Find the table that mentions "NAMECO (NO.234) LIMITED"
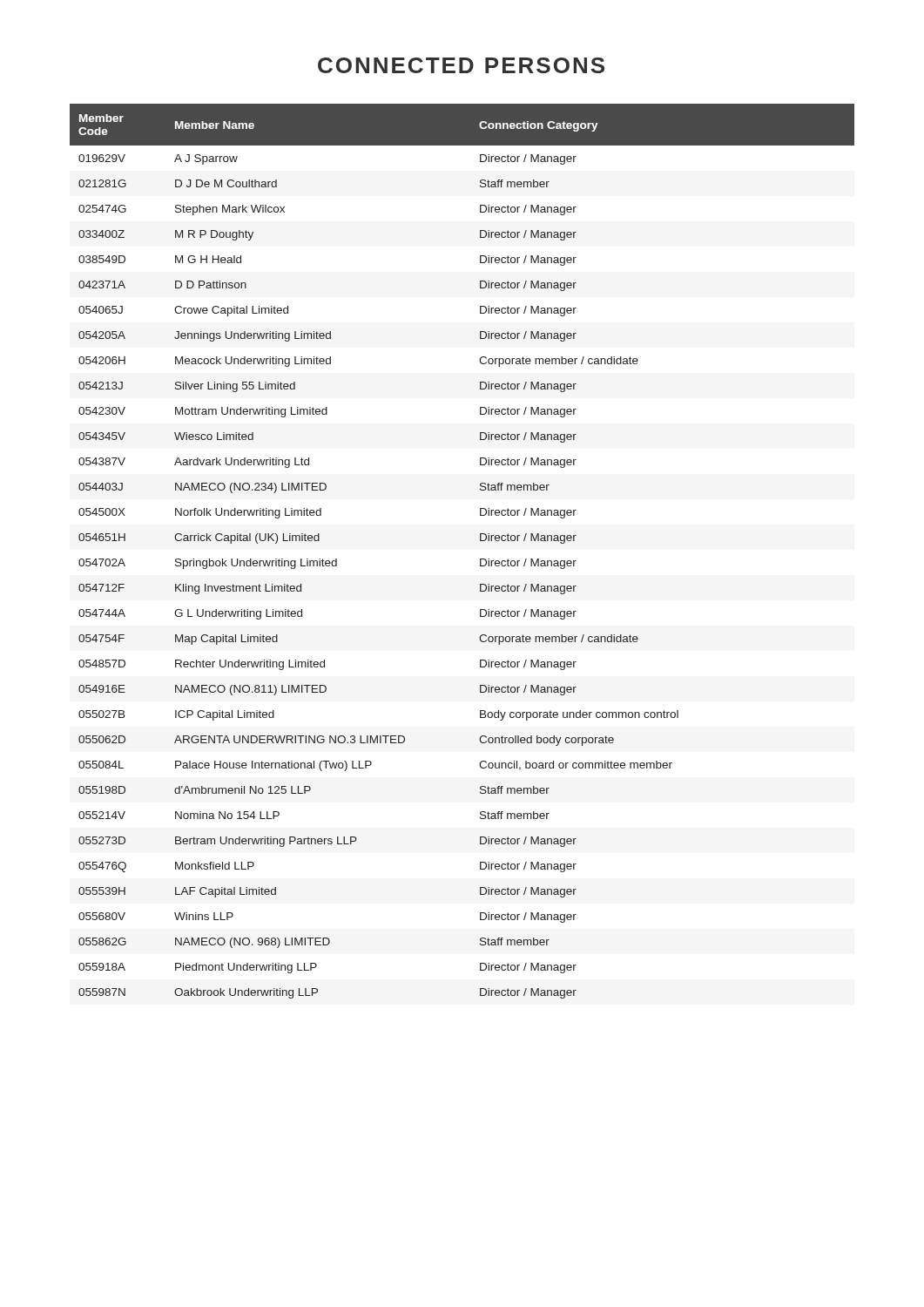The width and height of the screenshot is (924, 1307). [x=462, y=554]
